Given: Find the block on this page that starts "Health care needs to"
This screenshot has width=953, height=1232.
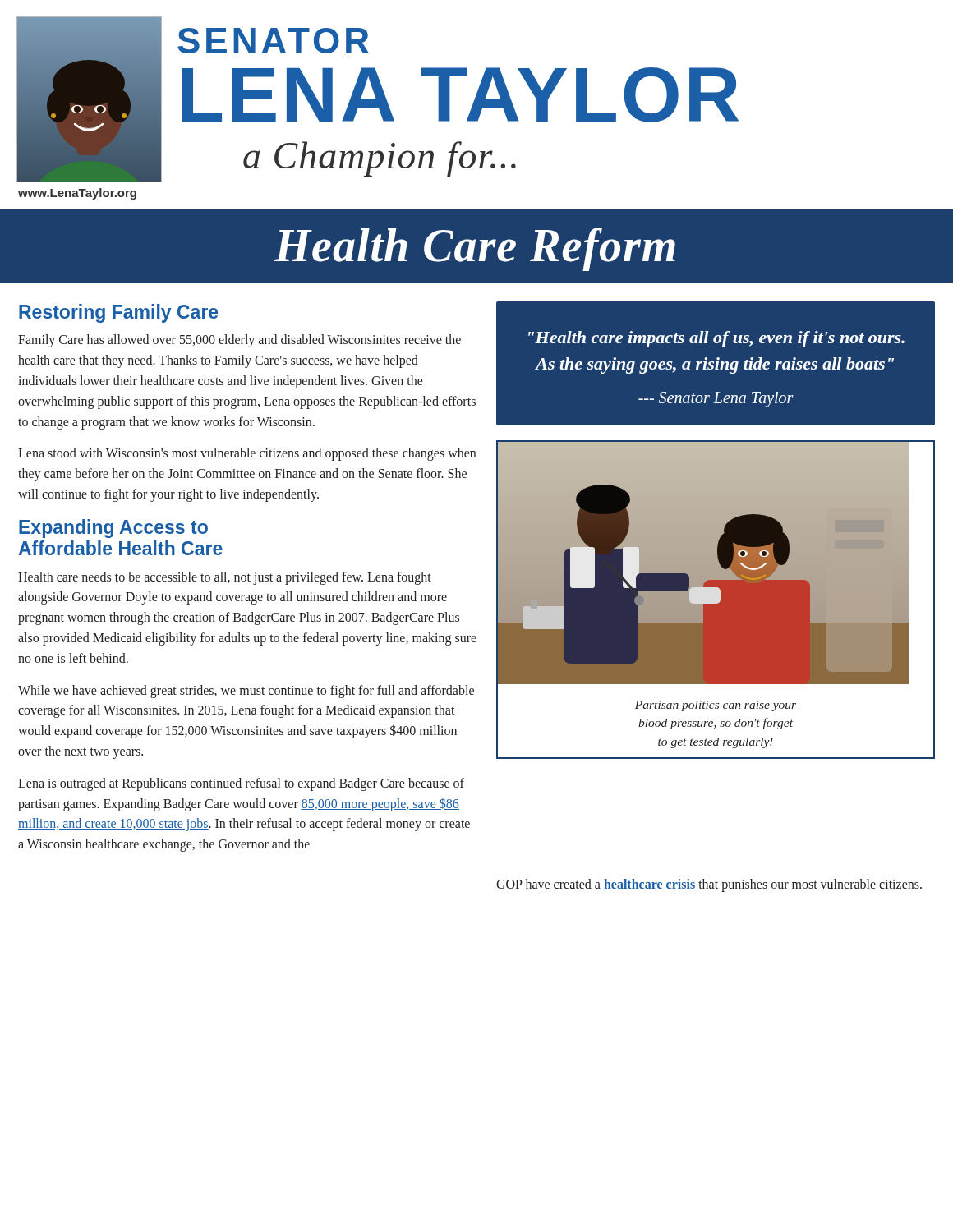Looking at the screenshot, I should pyautogui.click(x=247, y=617).
